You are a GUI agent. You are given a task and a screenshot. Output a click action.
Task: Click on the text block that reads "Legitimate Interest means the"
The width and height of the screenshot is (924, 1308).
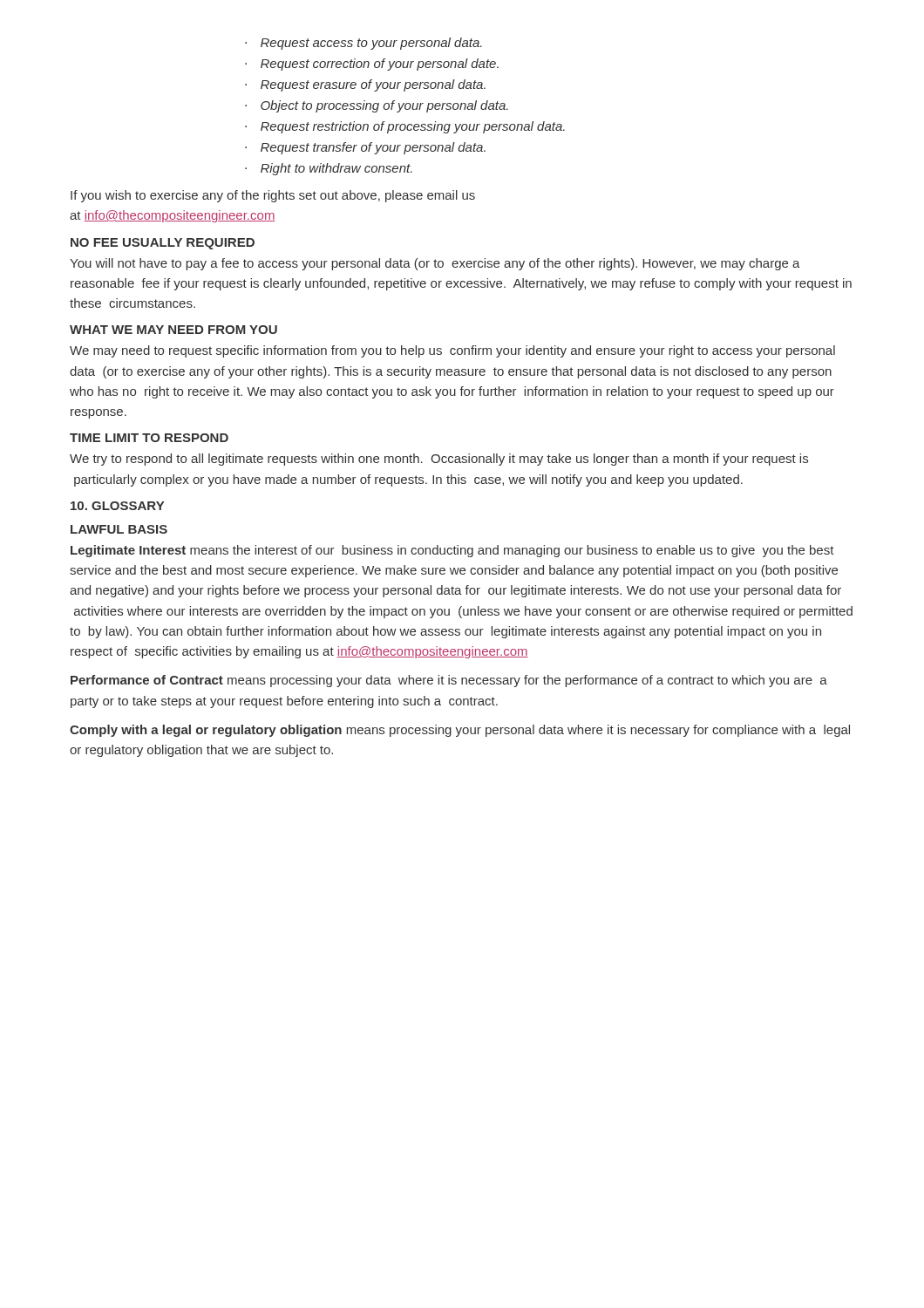[461, 600]
